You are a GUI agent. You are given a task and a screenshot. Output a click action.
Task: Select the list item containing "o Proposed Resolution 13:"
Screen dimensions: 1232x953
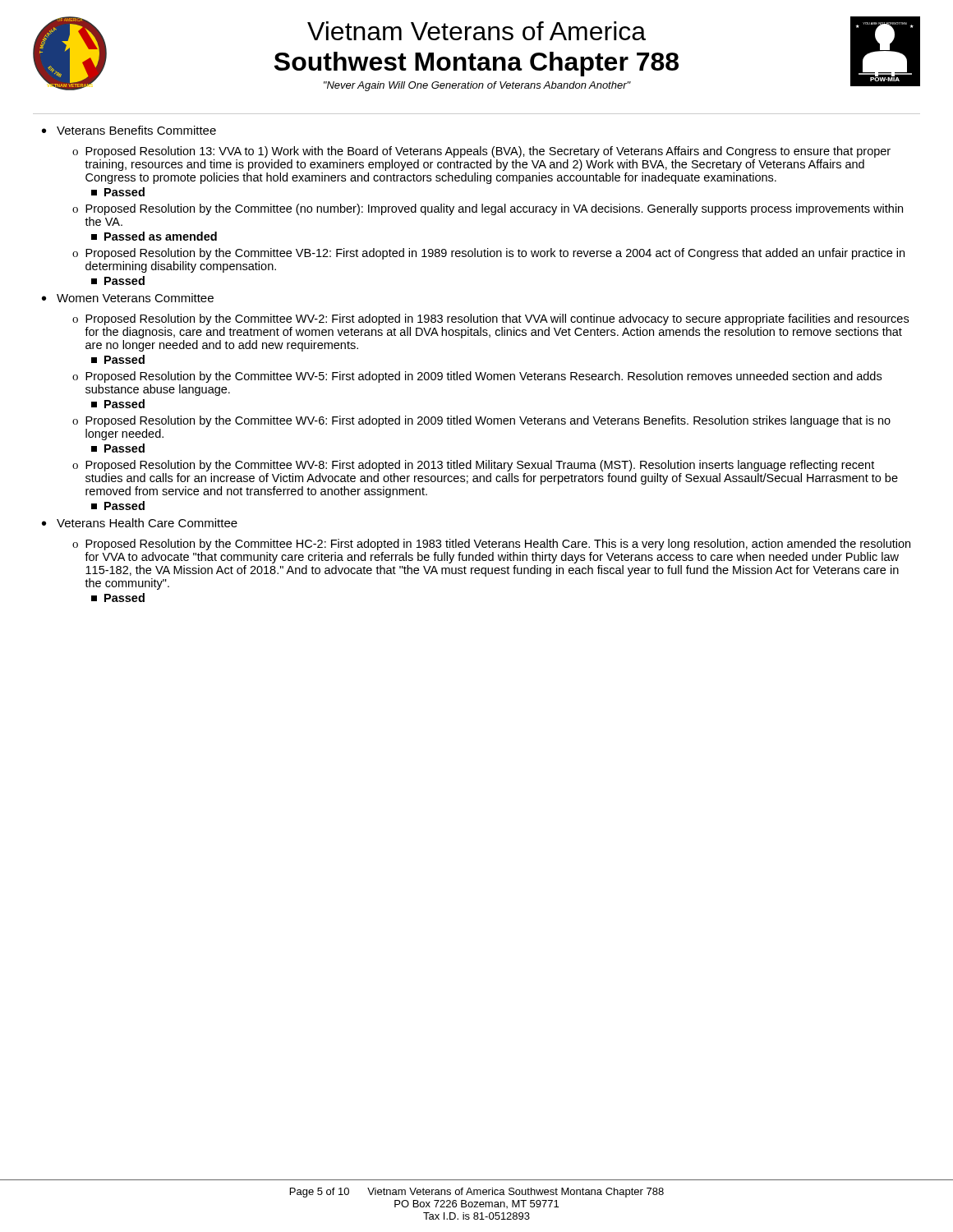(x=492, y=172)
